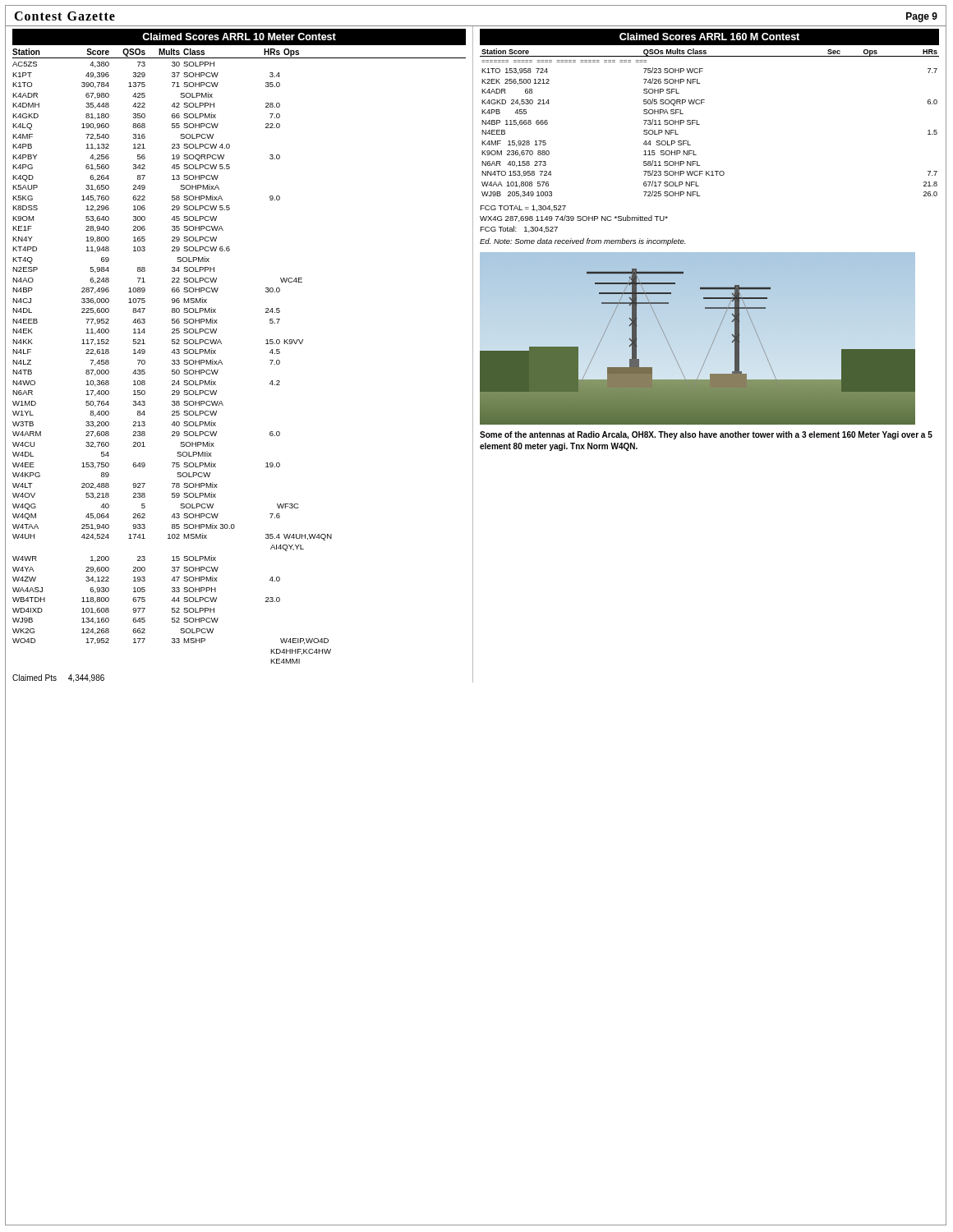Find the block on this page that starts "Ed. Note: Some data received from"
Image resolution: width=953 pixels, height=1232 pixels.
point(583,241)
